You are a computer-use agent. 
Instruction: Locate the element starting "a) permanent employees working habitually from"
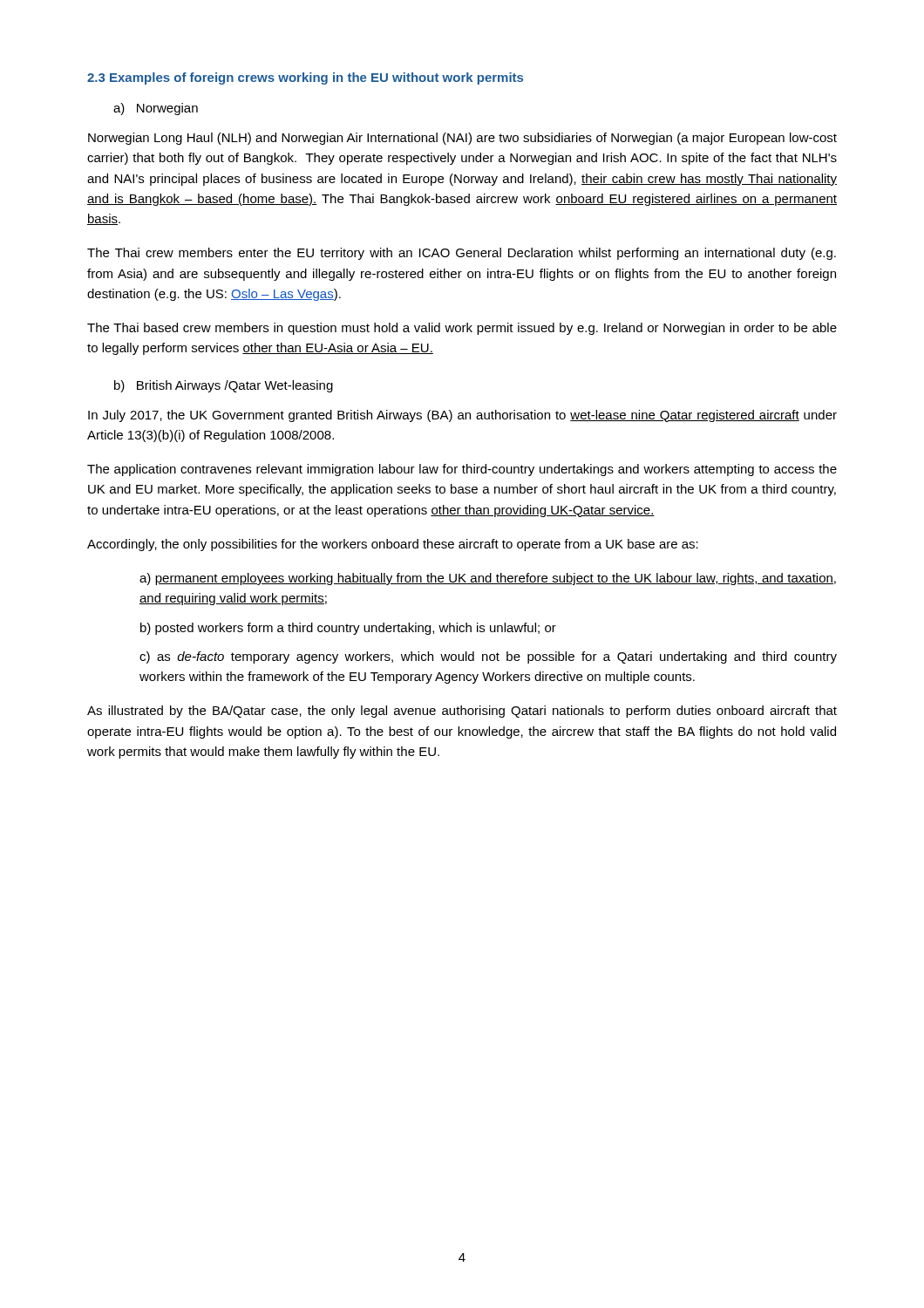click(488, 588)
